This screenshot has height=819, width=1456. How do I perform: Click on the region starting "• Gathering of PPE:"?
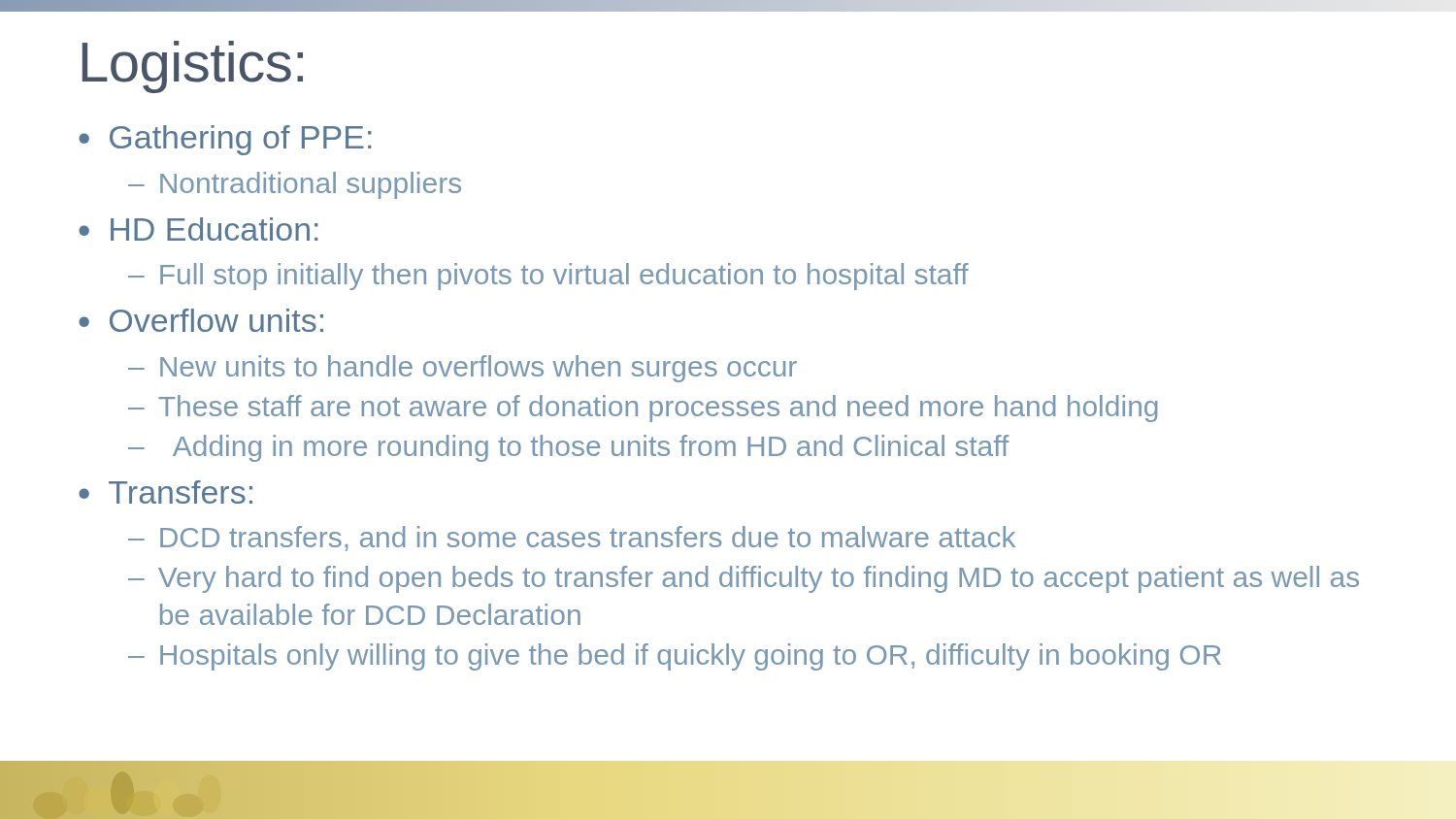coord(226,140)
